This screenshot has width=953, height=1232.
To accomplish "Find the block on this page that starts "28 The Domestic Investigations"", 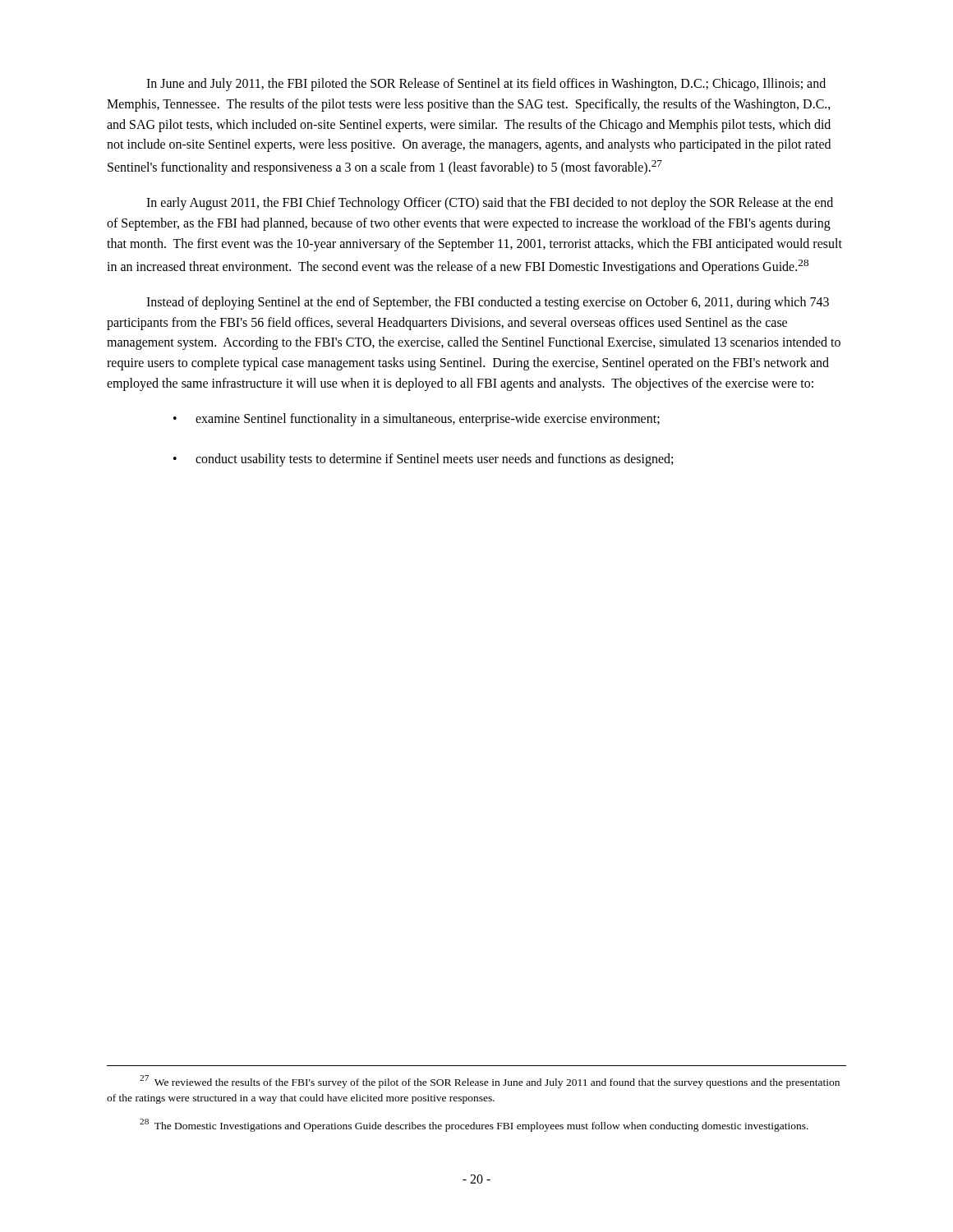I will pyautogui.click(x=474, y=1124).
